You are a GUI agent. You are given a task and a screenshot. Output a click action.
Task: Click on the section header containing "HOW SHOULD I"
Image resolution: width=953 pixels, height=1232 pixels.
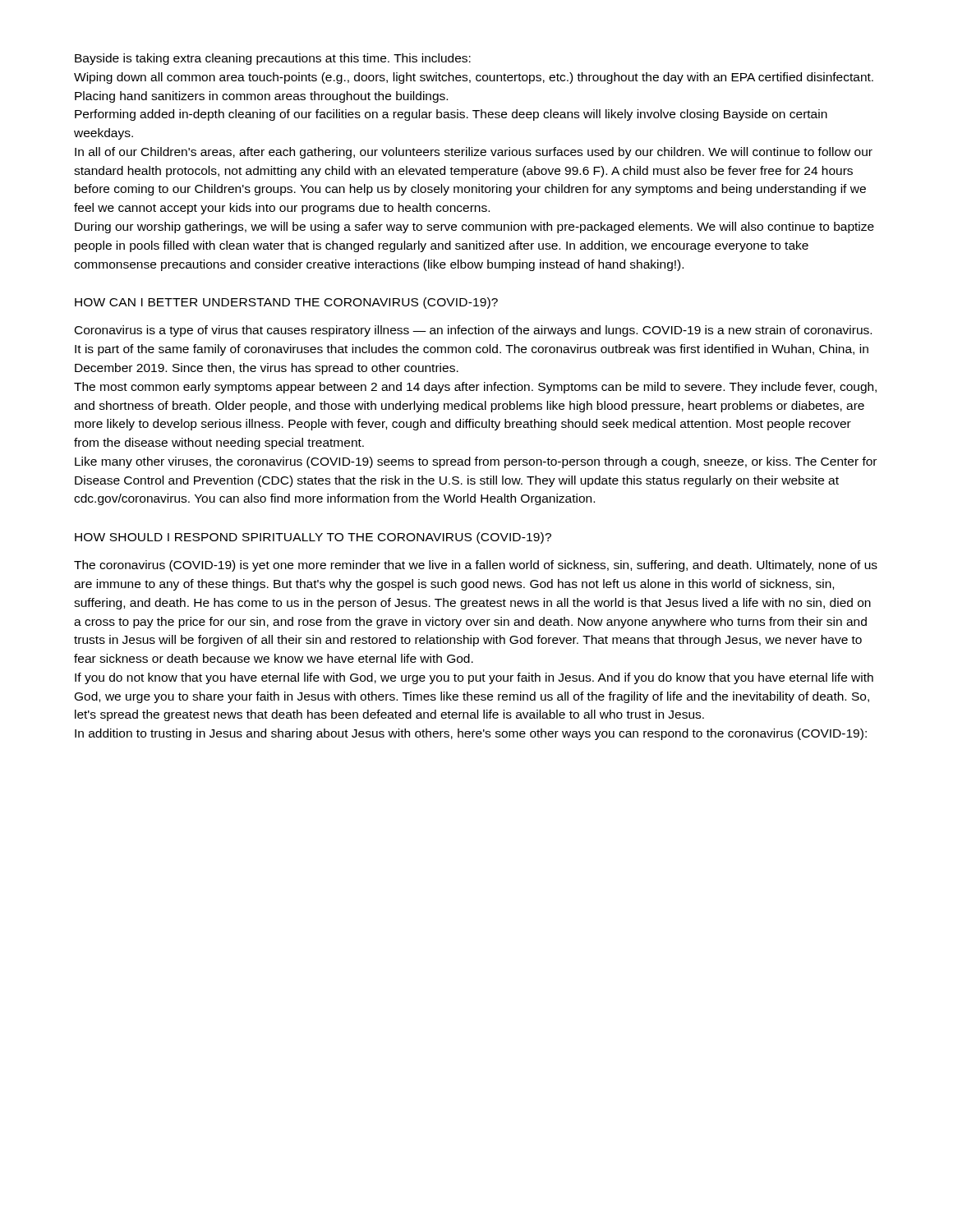point(313,537)
